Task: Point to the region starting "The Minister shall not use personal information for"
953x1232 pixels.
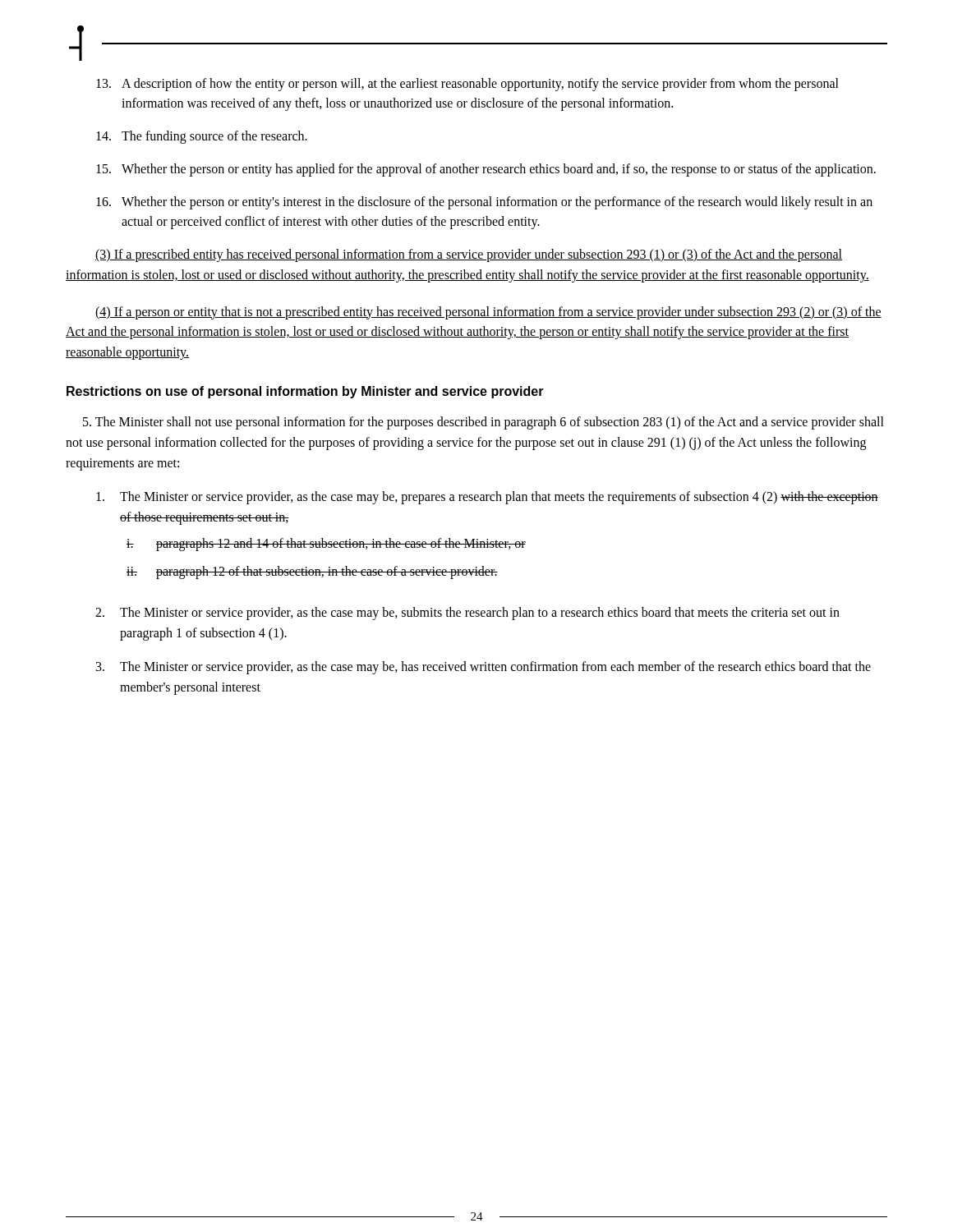Action: coord(475,442)
